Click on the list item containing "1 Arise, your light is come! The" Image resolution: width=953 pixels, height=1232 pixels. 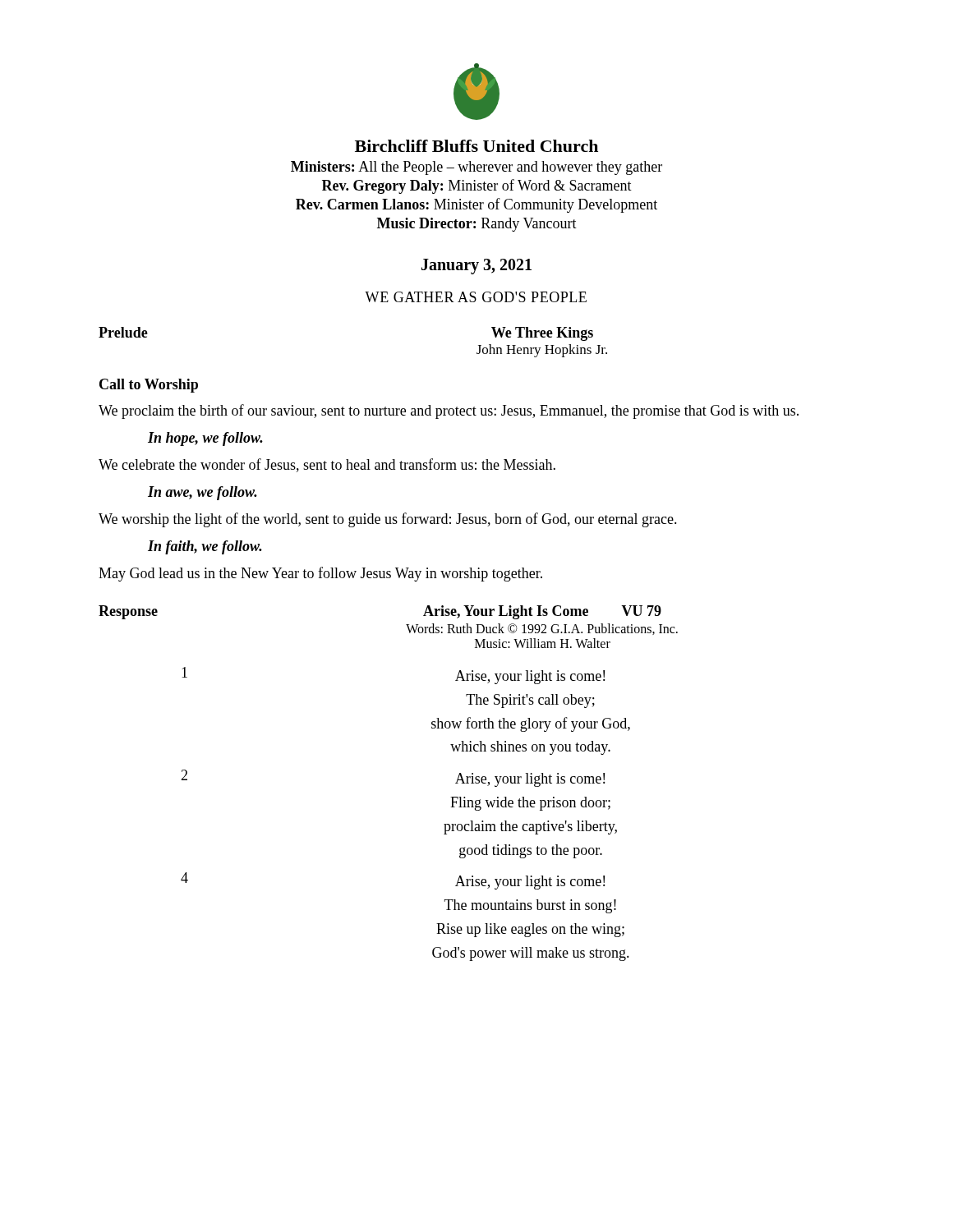click(518, 712)
